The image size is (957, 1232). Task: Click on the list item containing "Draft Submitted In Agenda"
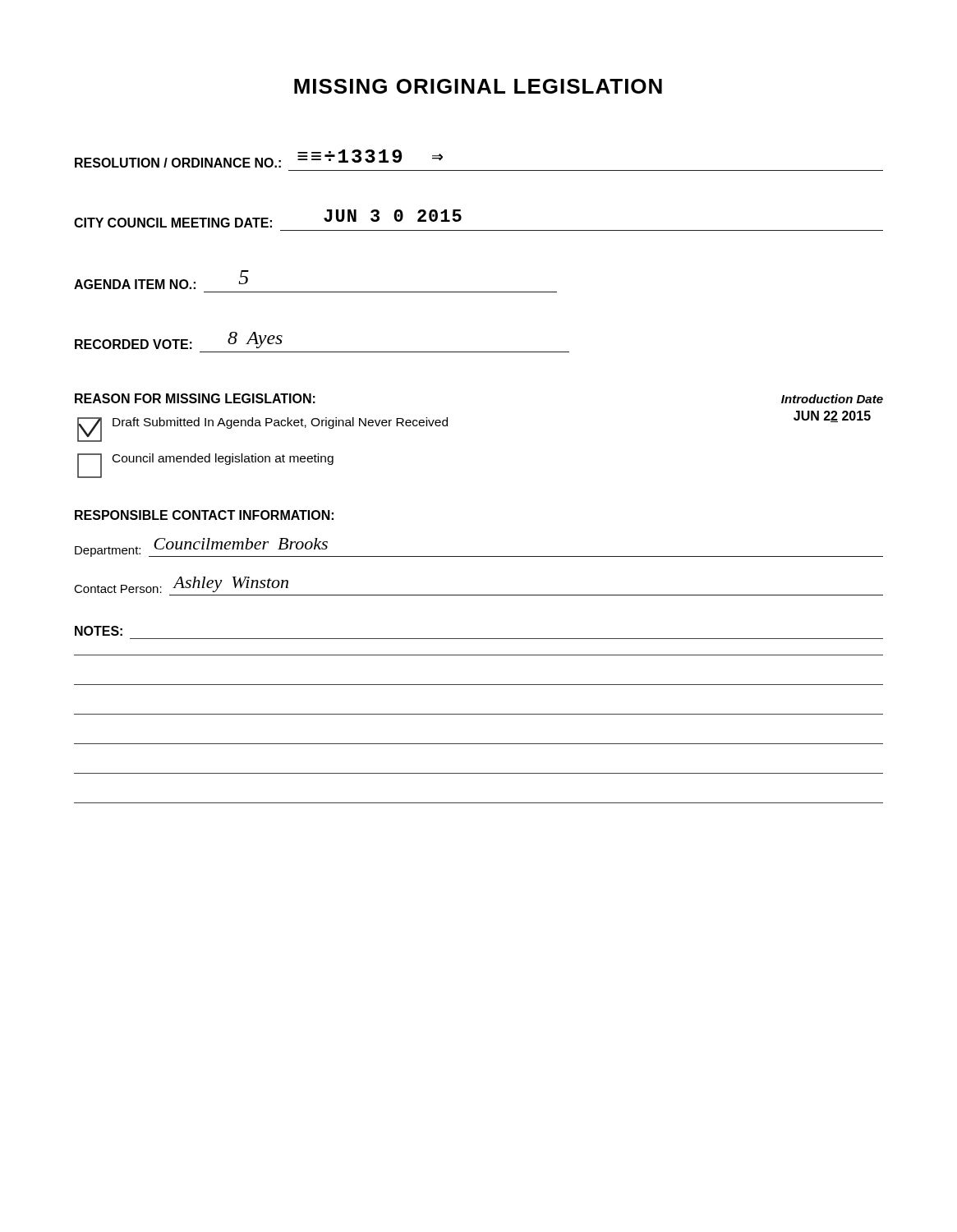coord(261,429)
